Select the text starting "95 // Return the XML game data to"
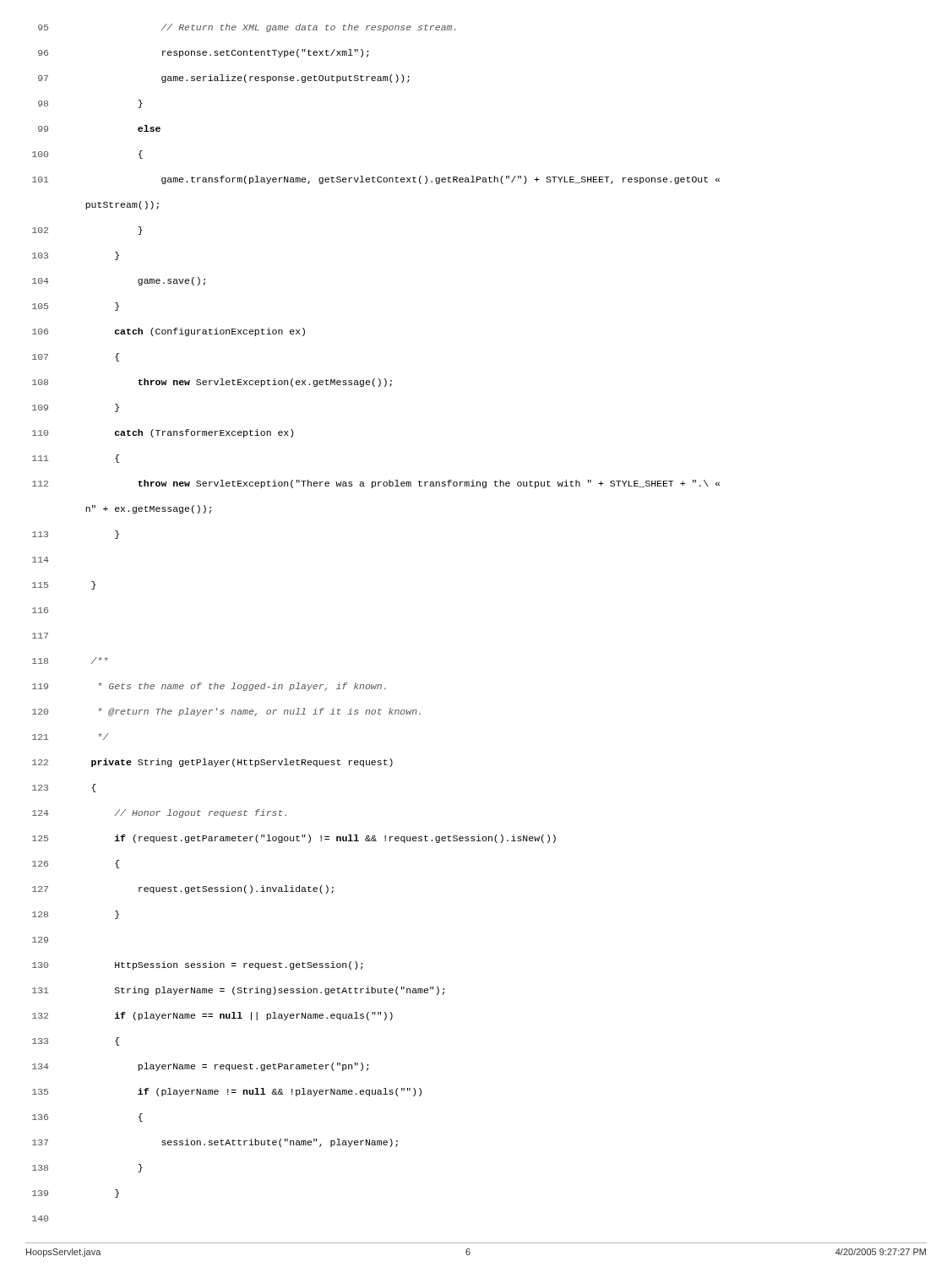This screenshot has width=952, height=1267. 247,28
